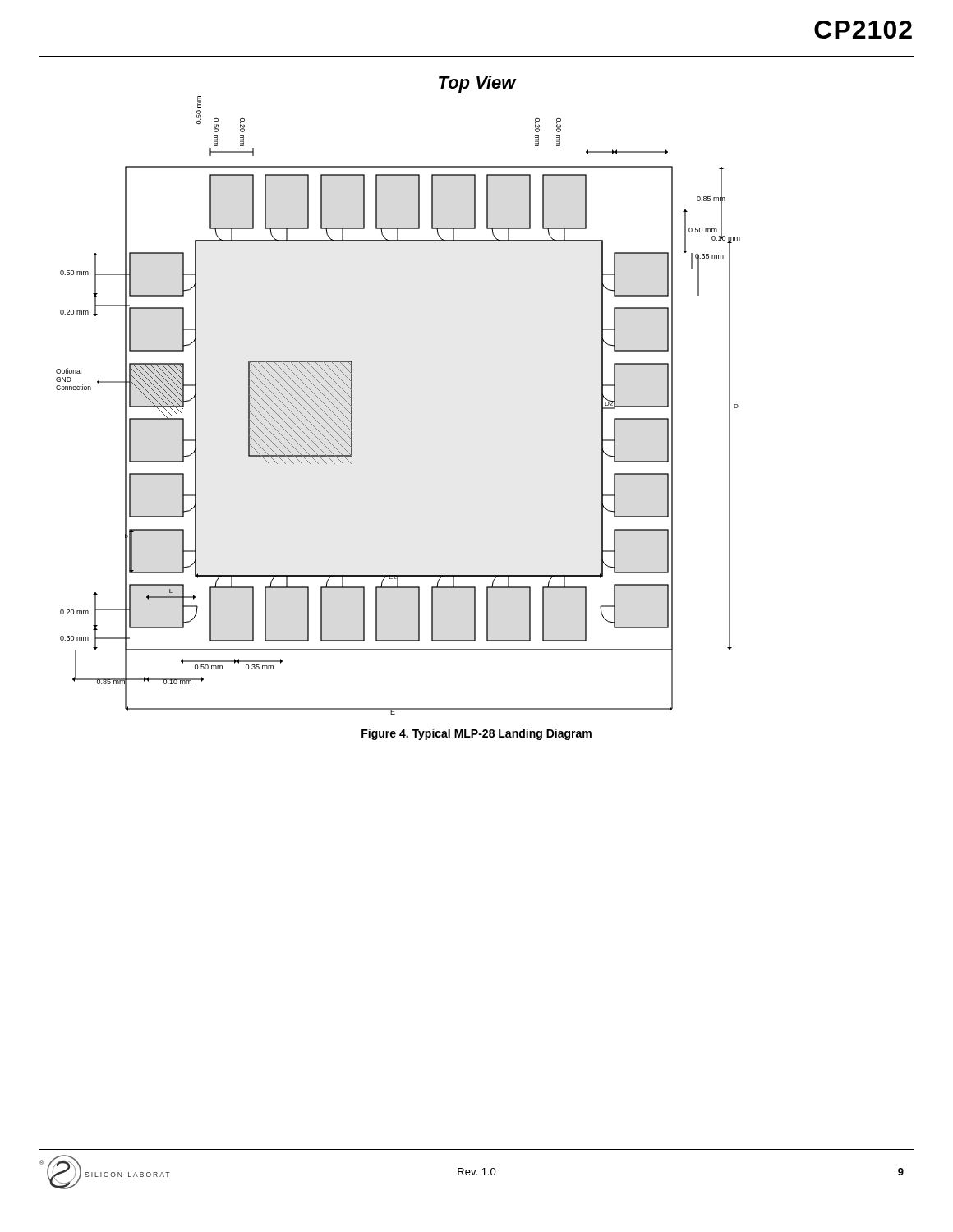The image size is (953, 1232).
Task: Find the caption that says "Figure 4. Typical MLP-28 Landing"
Action: [x=476, y=733]
